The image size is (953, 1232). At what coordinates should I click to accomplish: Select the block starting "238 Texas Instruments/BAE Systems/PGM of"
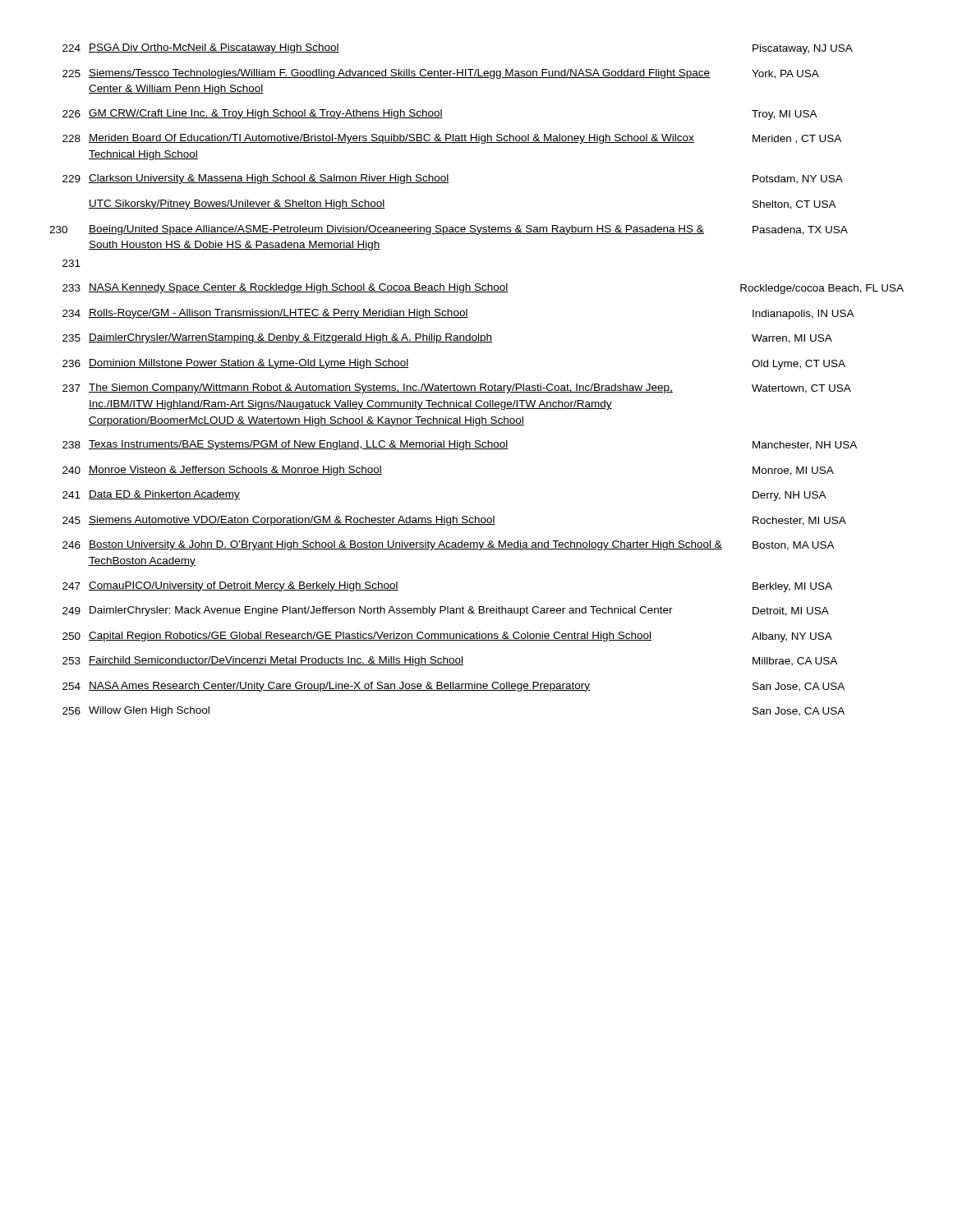pos(476,445)
